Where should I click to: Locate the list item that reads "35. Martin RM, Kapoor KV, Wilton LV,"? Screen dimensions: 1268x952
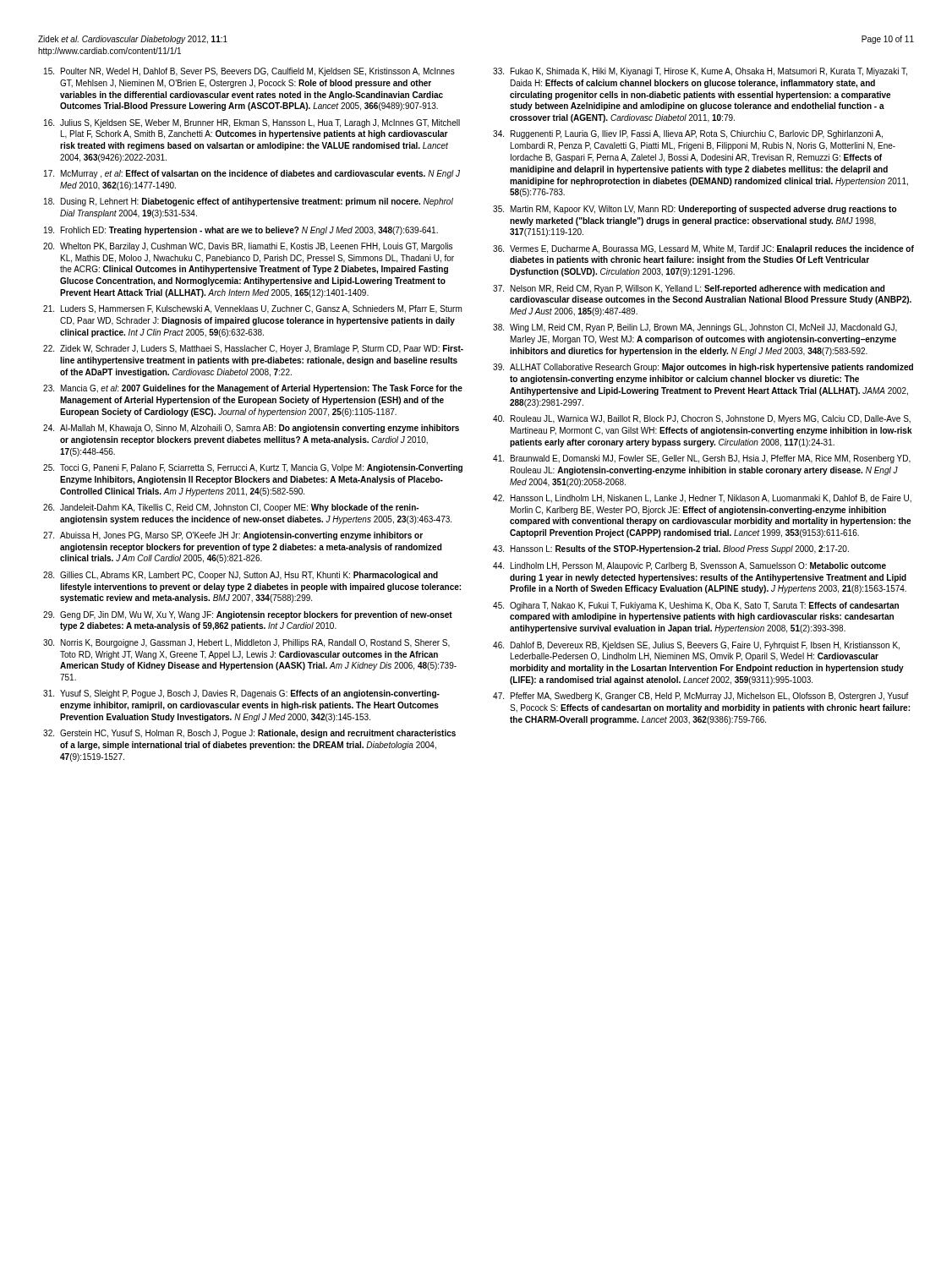701,221
